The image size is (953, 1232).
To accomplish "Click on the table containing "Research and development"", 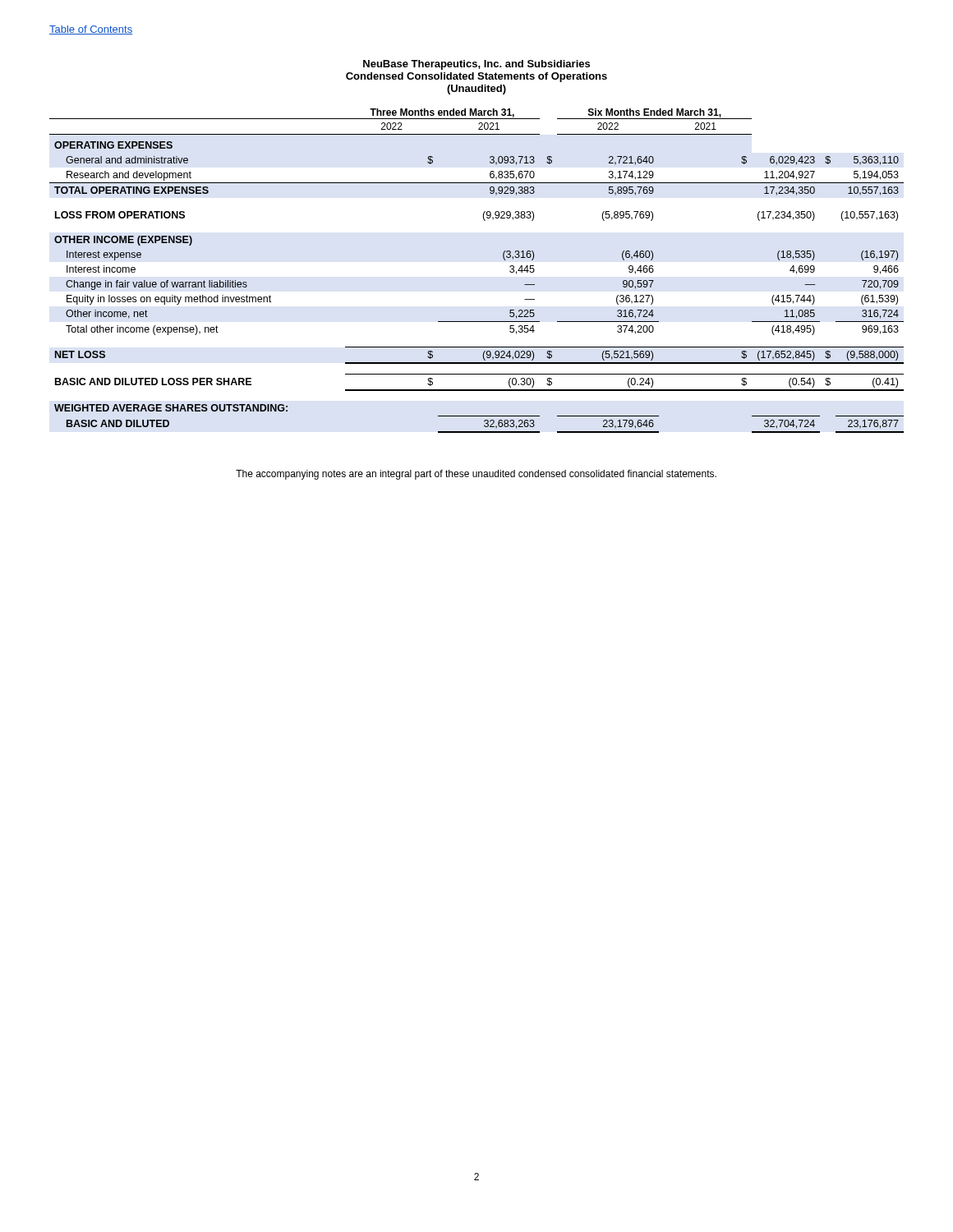I will coord(476,269).
